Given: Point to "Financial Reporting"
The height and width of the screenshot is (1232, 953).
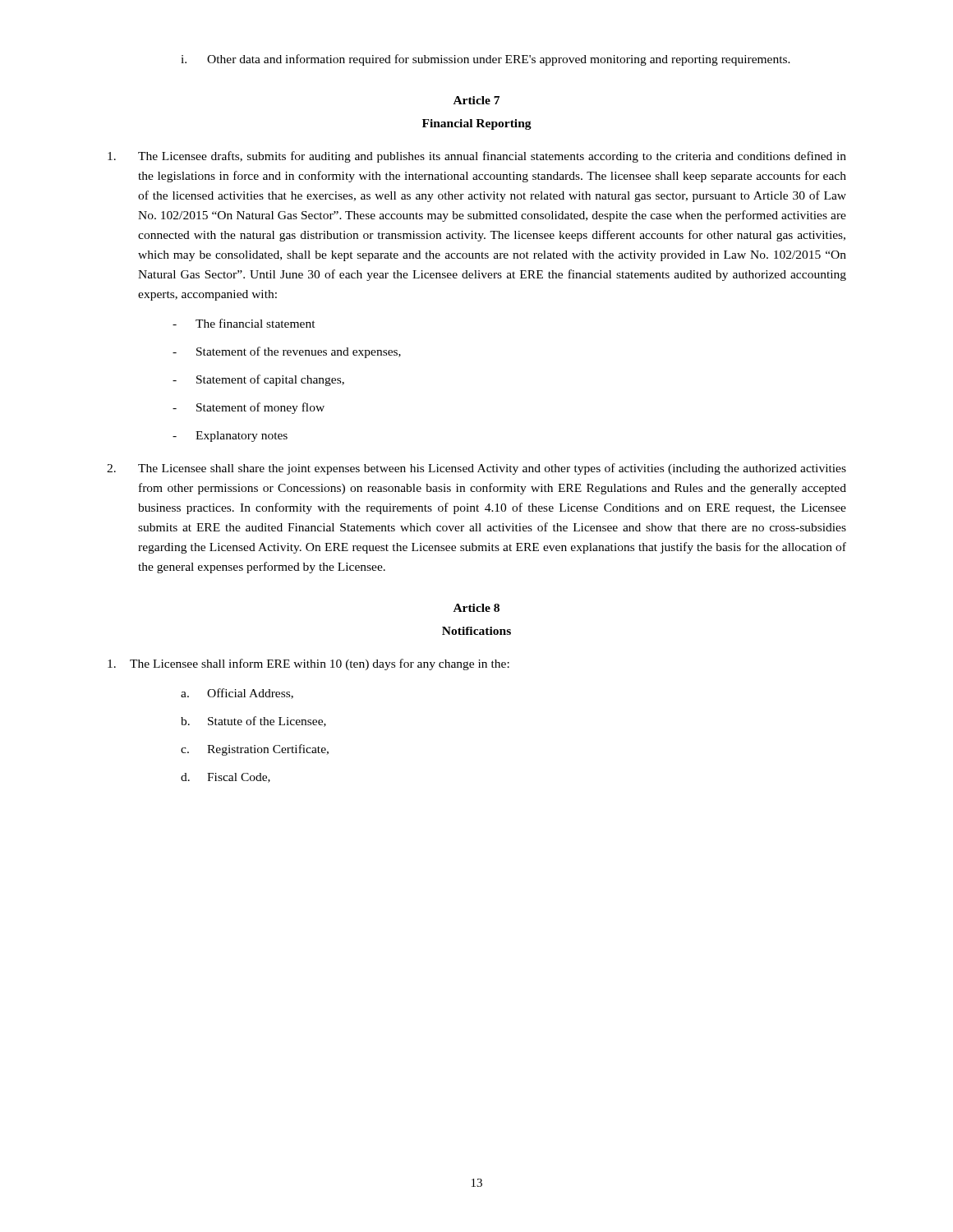Looking at the screenshot, I should coord(476,123).
